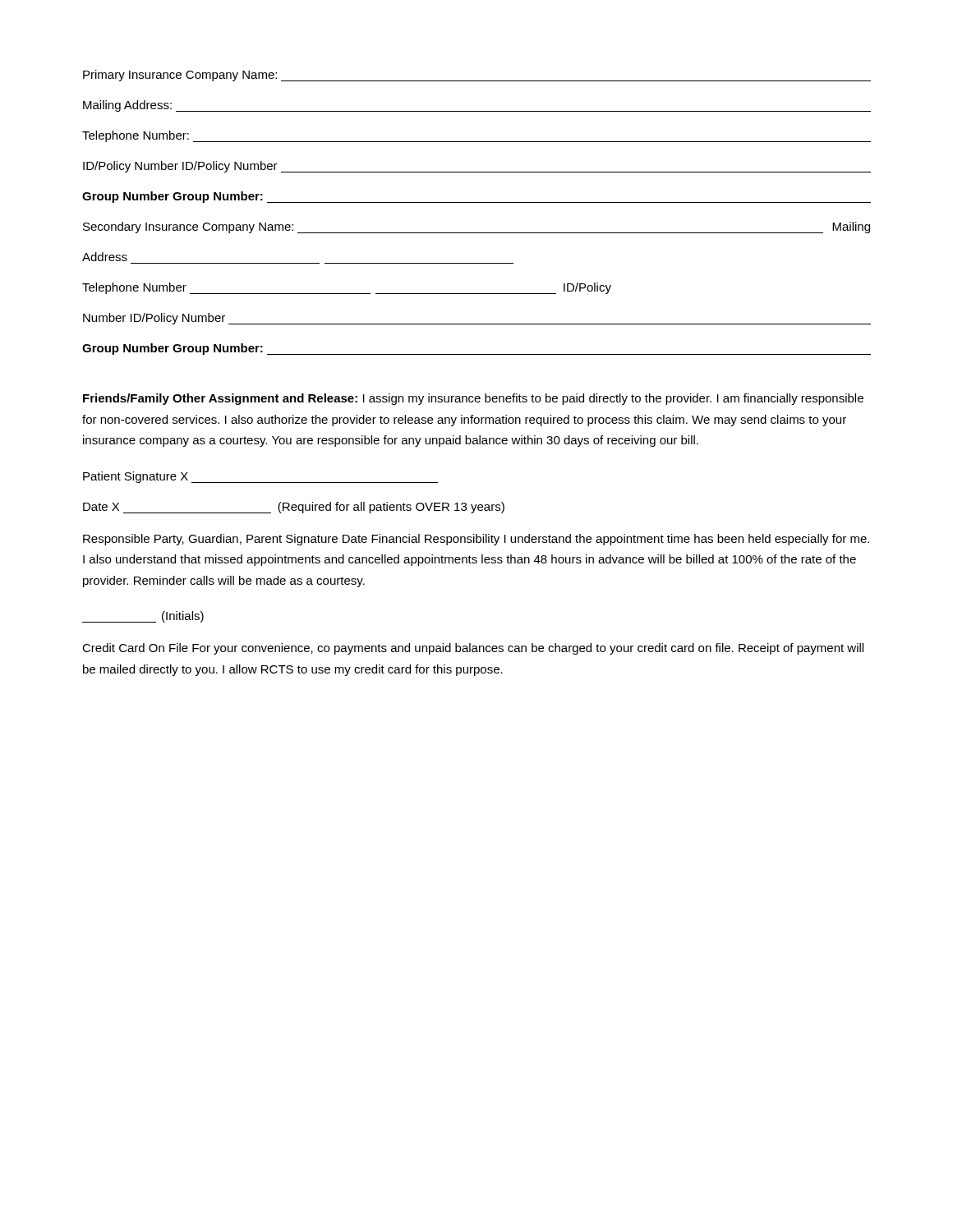Viewport: 953px width, 1232px height.
Task: Where does it say "ID/Policy Number ID/Policy Number"?
Action: coord(476,165)
